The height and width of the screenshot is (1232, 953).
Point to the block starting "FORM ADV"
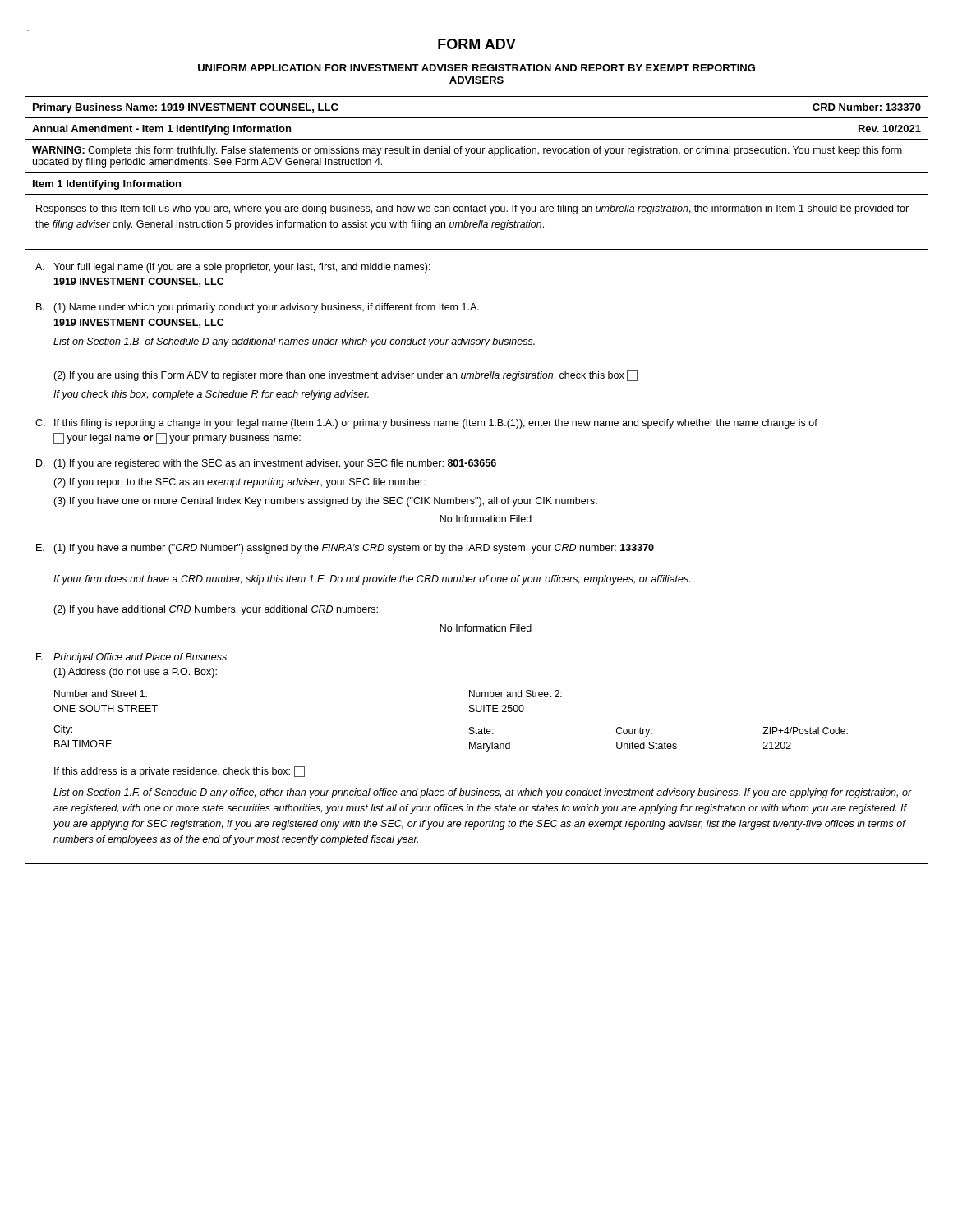(476, 45)
